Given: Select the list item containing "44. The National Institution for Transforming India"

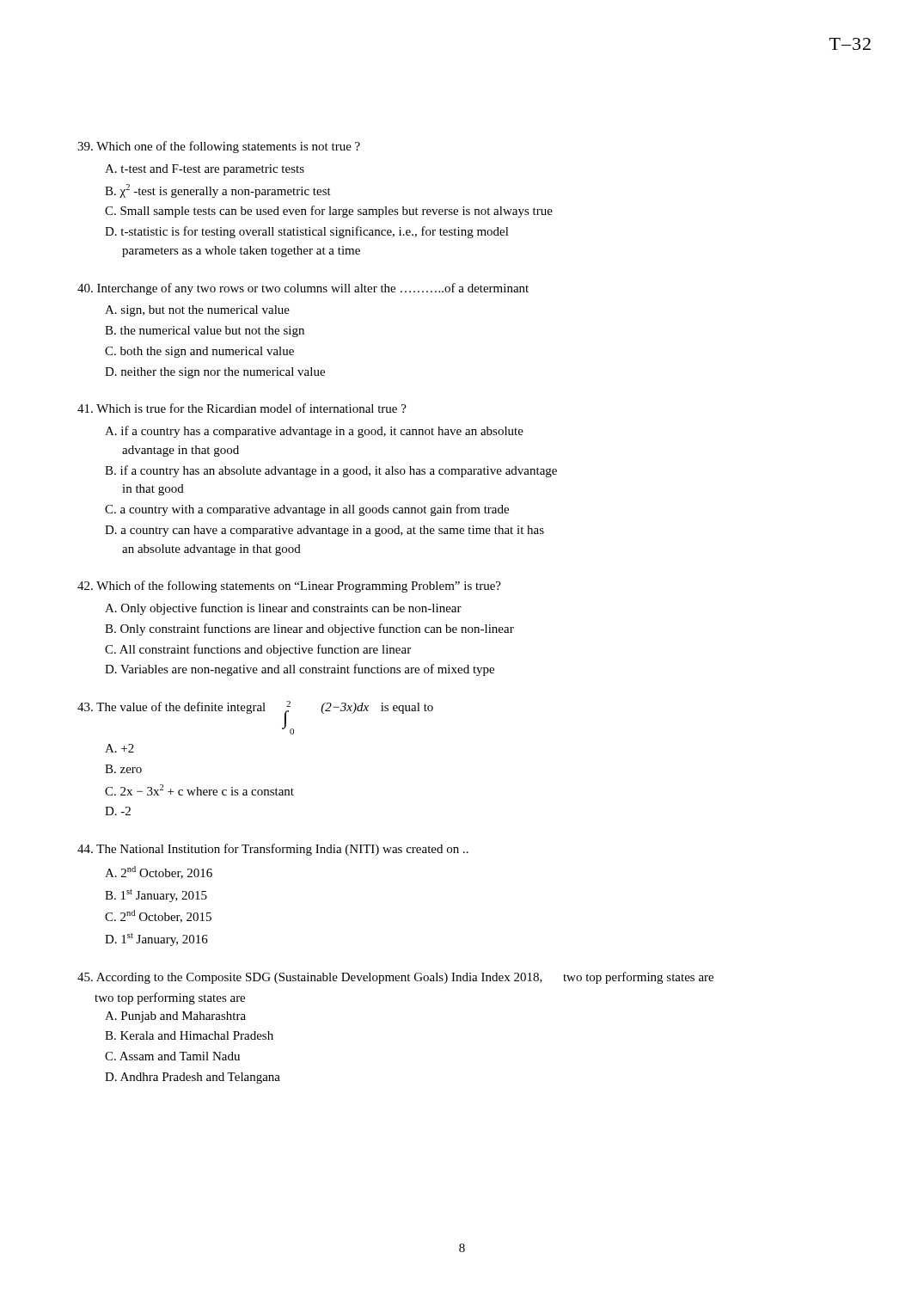Looking at the screenshot, I should tap(273, 850).
